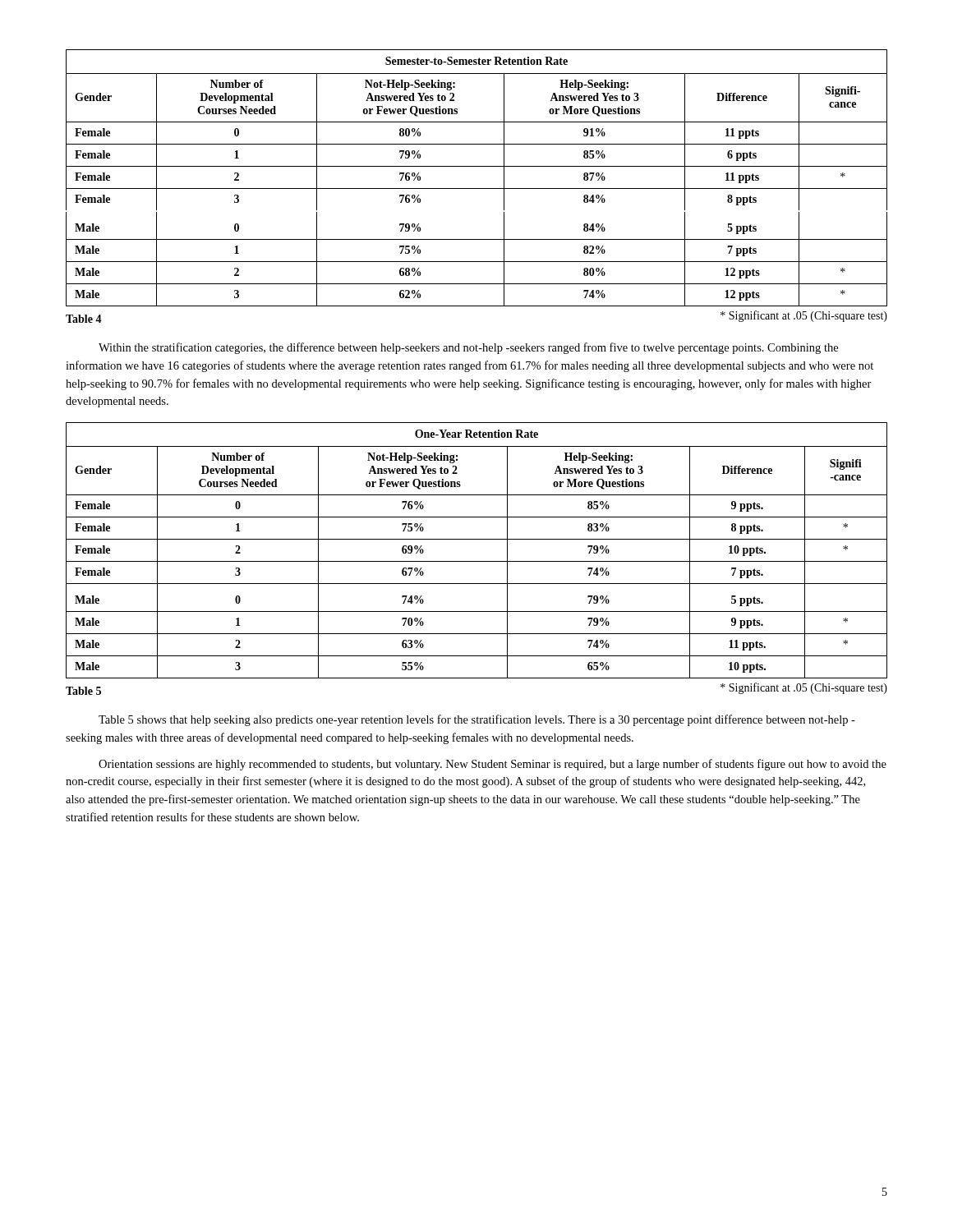Locate the block of text that opens with "Orientation sessions are highly recommended to students,"

(476, 790)
